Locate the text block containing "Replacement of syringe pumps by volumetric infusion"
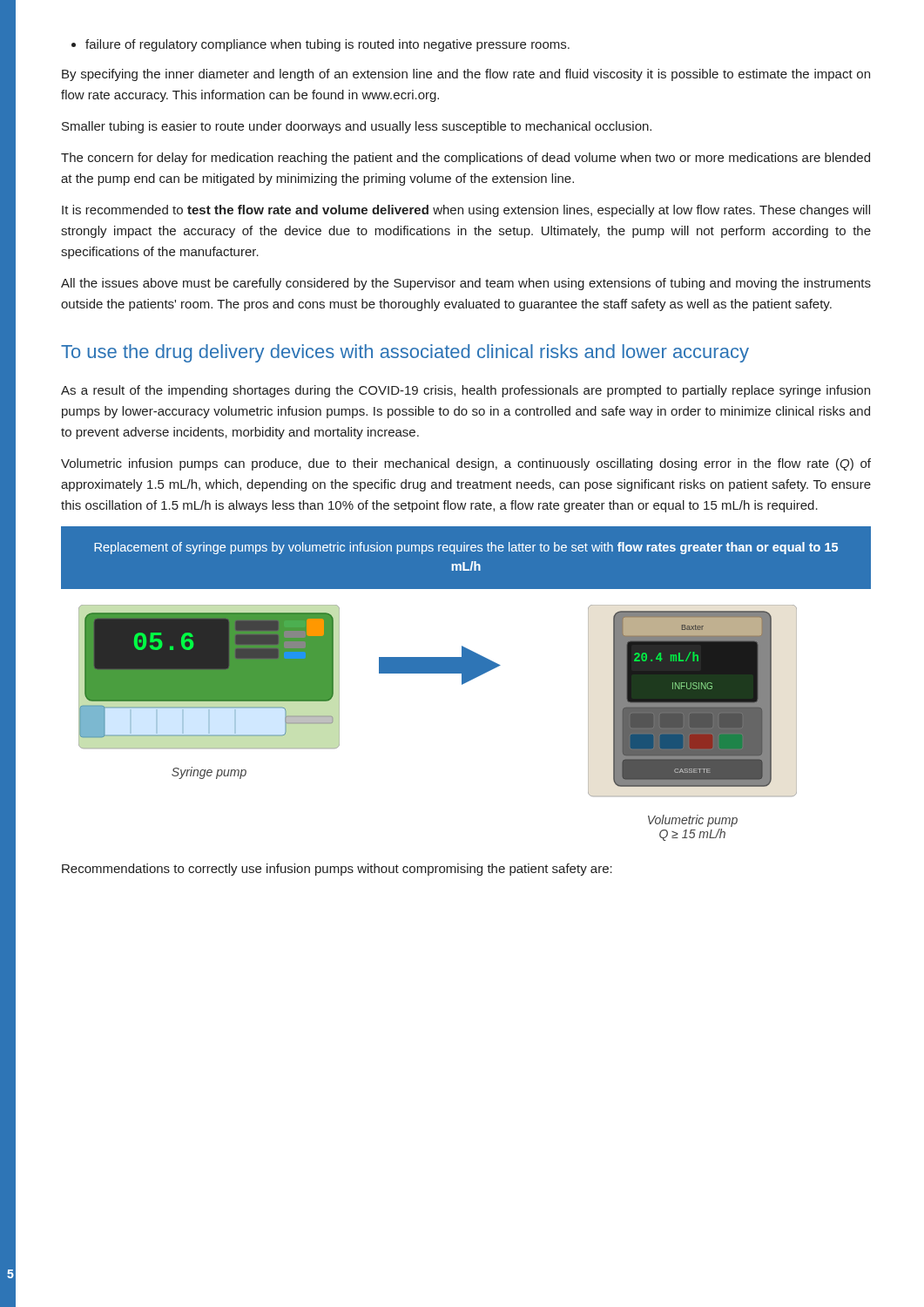The width and height of the screenshot is (924, 1307). click(466, 557)
